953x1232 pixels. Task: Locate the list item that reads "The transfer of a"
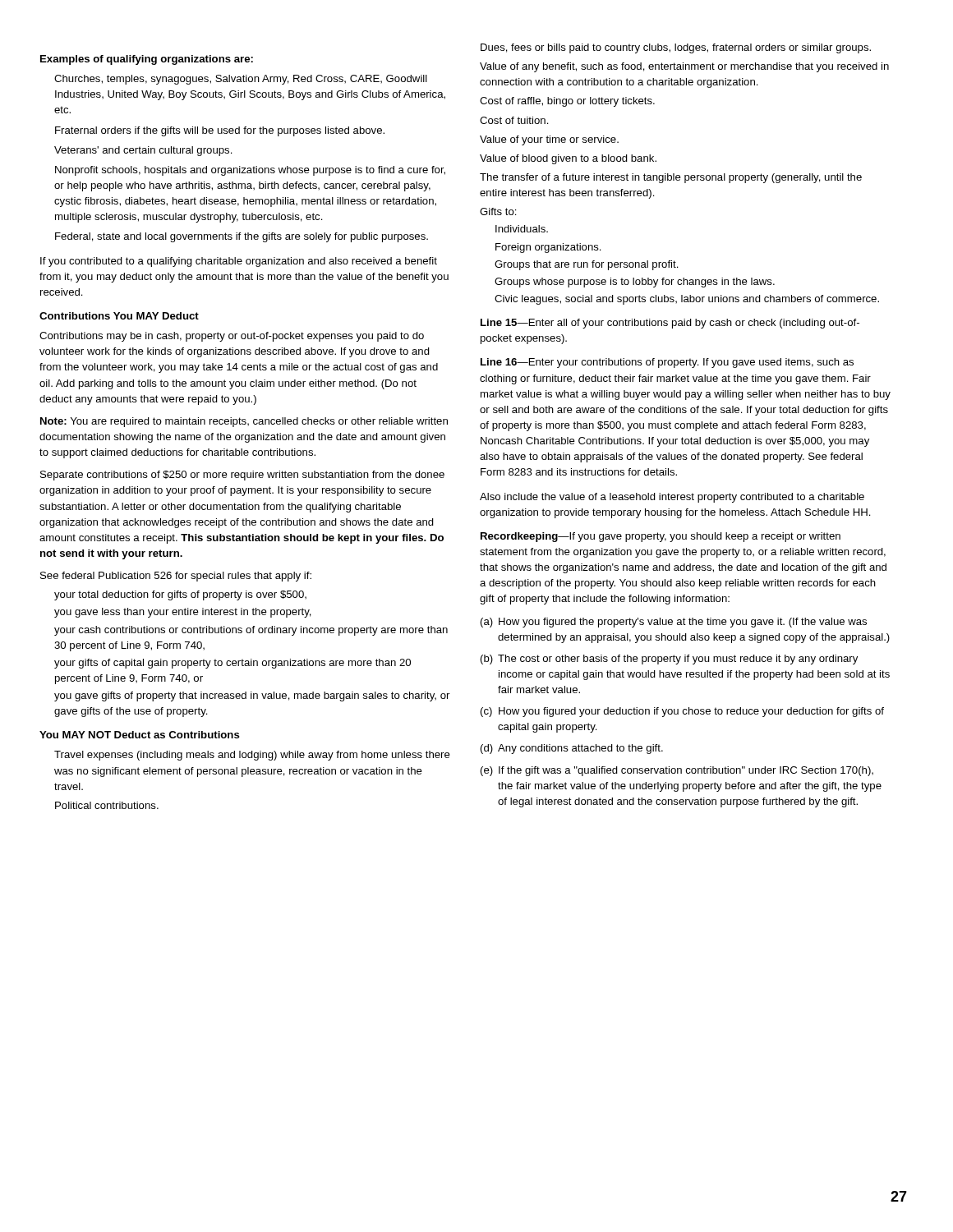coord(671,185)
